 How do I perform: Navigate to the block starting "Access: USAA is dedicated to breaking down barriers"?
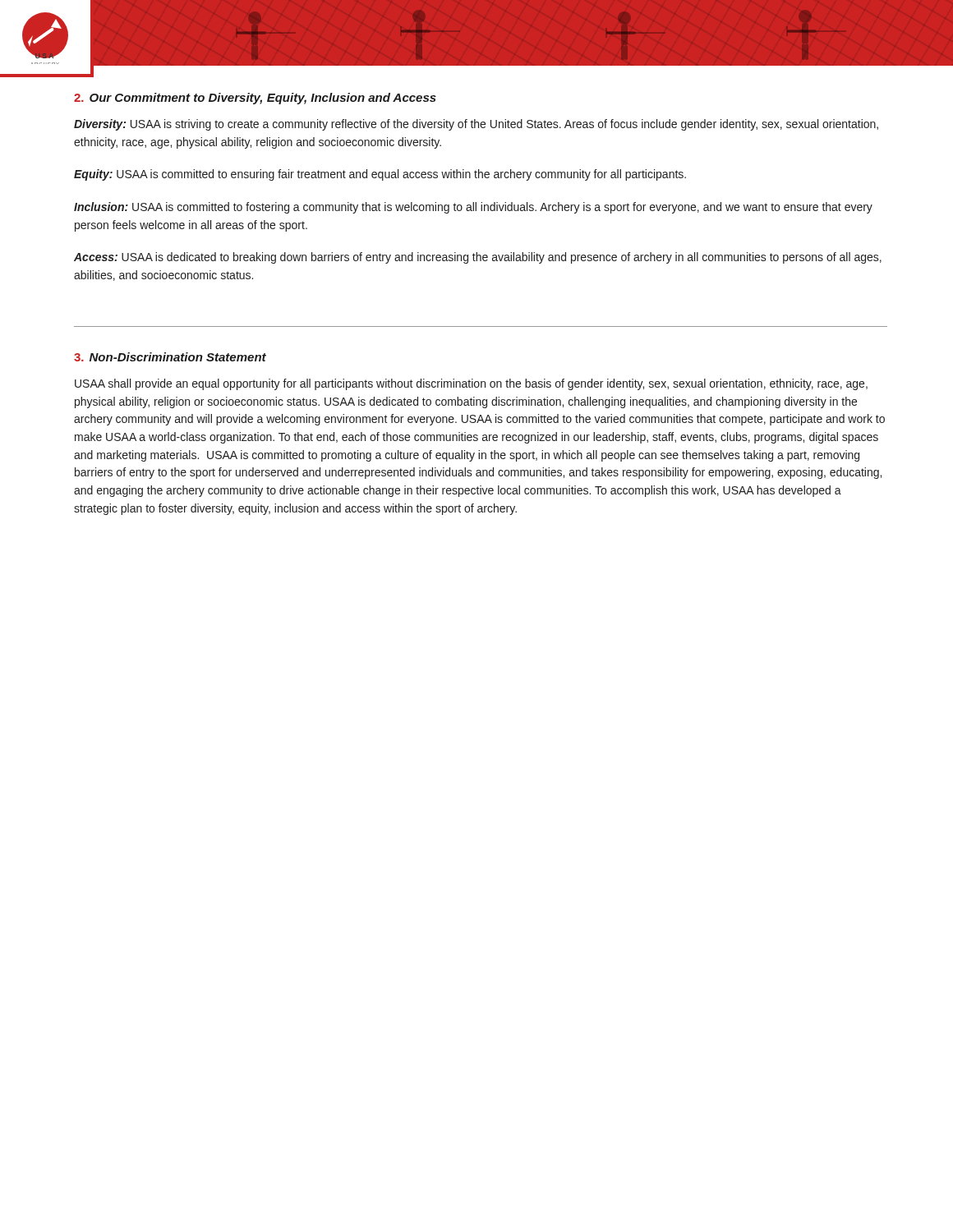pos(478,266)
